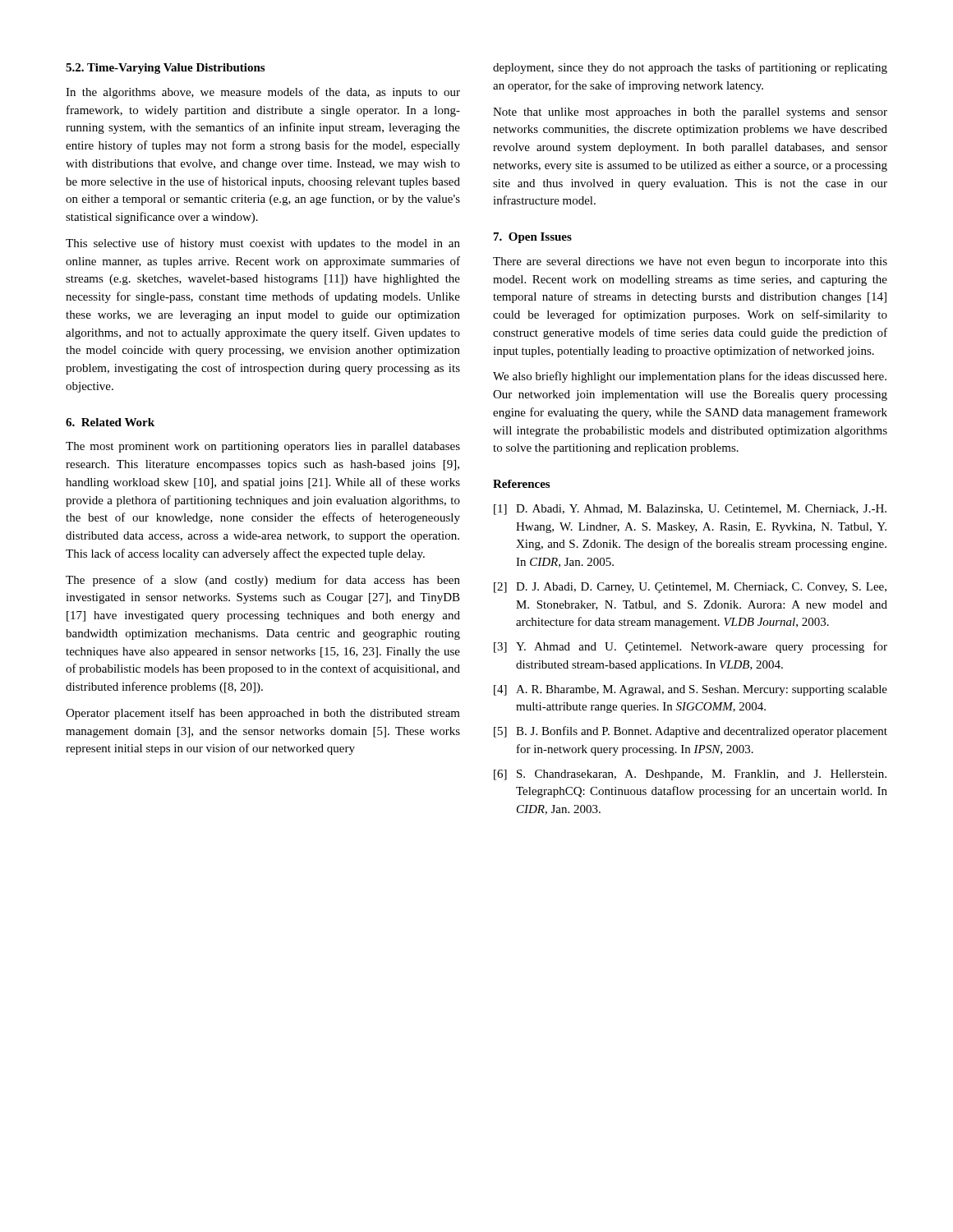Locate the section header that opens with "5.2. Time-Varying Value"
Viewport: 953px width, 1232px height.
pos(165,67)
